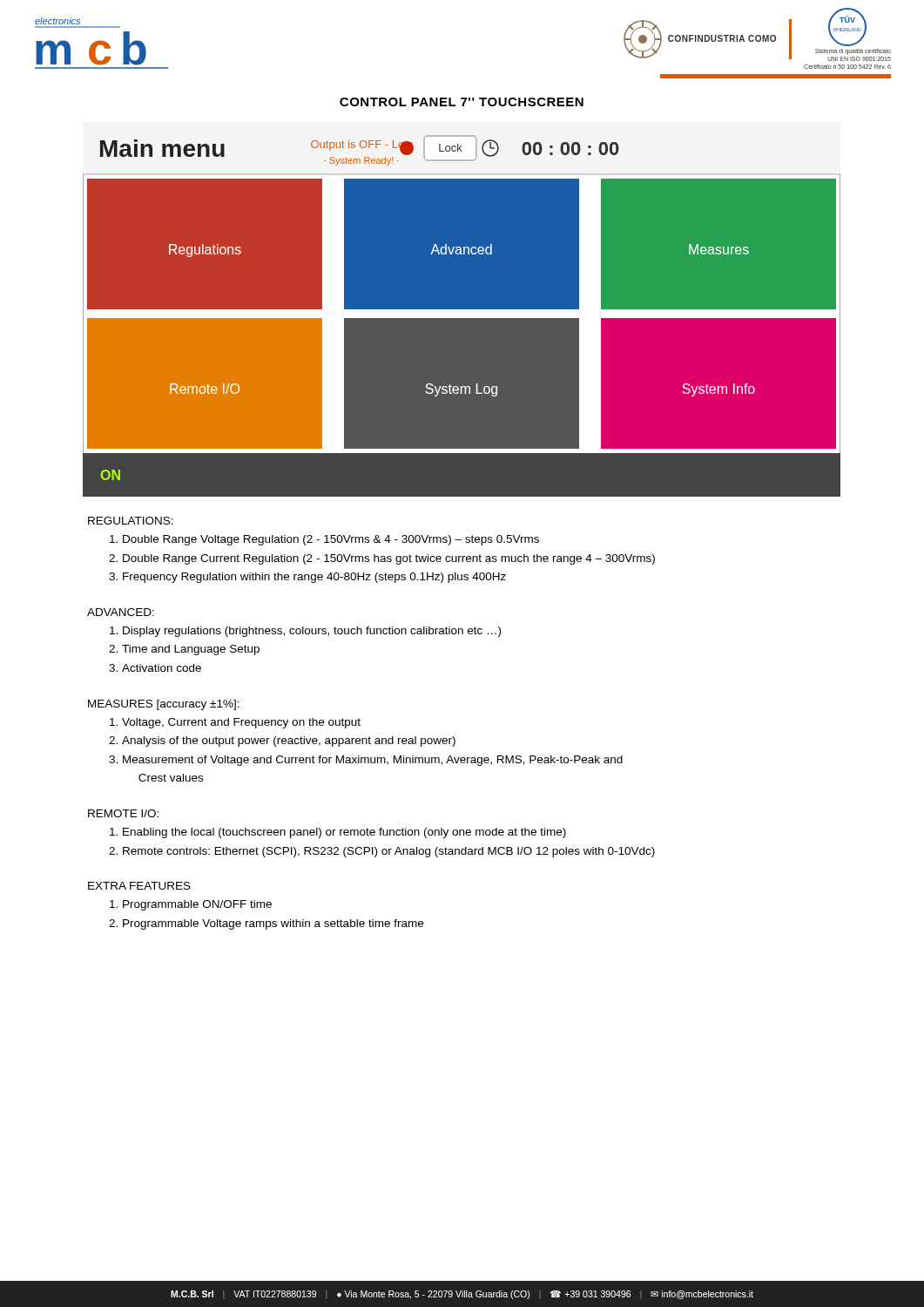Image resolution: width=924 pixels, height=1307 pixels.
Task: Click on the list item containing "Analysis of the output power (reactive,"
Action: [x=289, y=740]
